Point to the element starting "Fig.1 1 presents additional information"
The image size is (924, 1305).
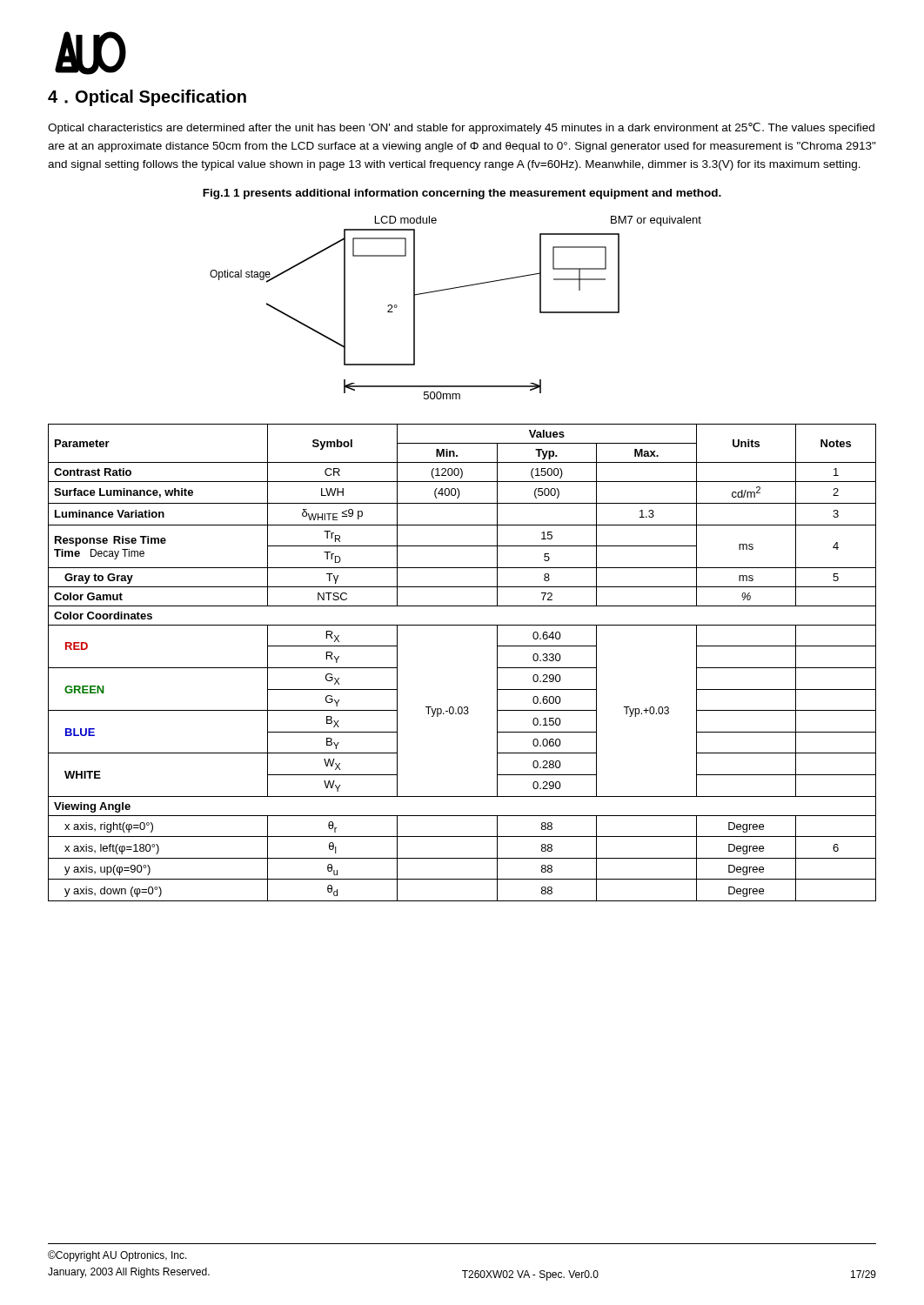coord(462,192)
